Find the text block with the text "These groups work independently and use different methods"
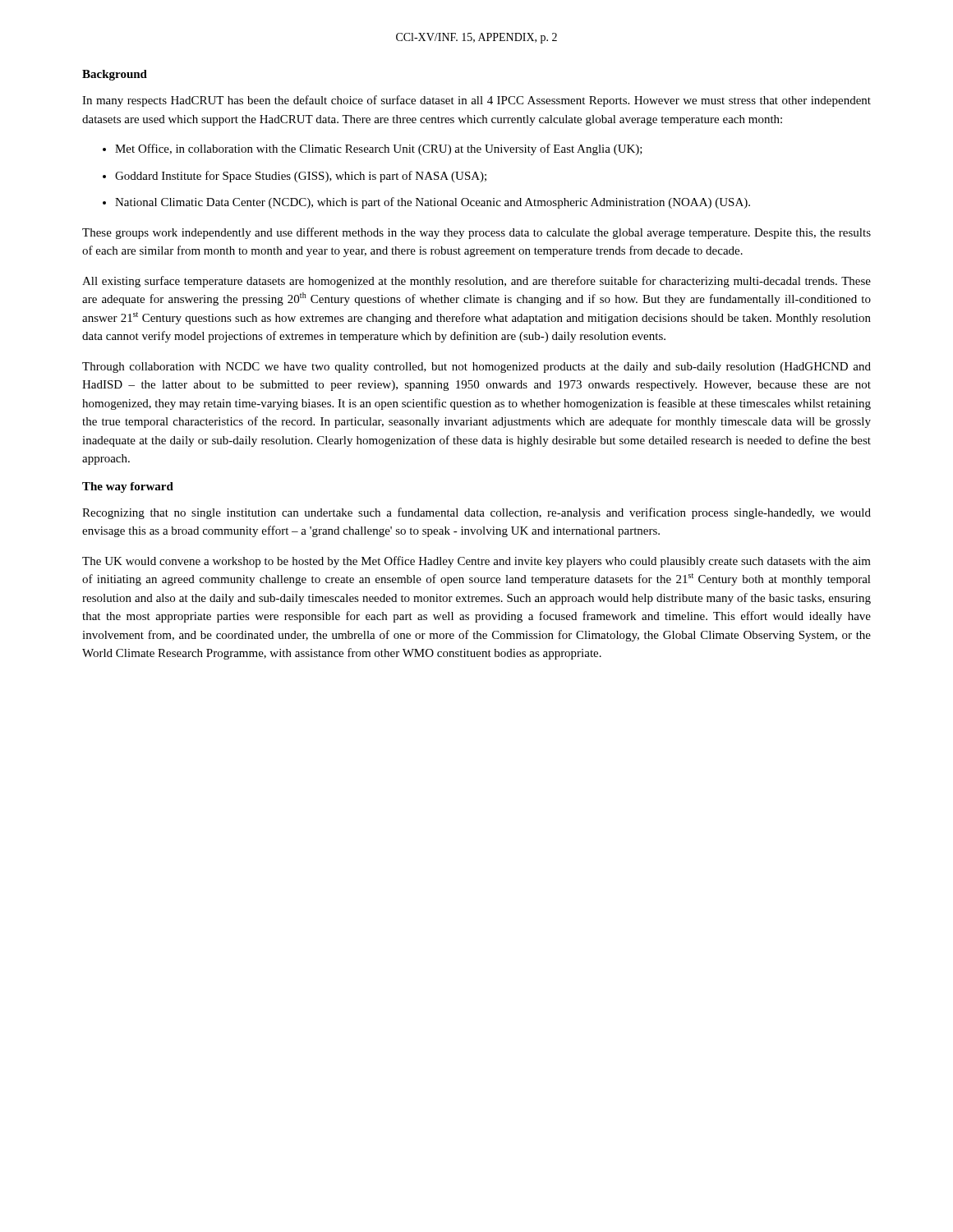This screenshot has width=953, height=1232. (476, 241)
